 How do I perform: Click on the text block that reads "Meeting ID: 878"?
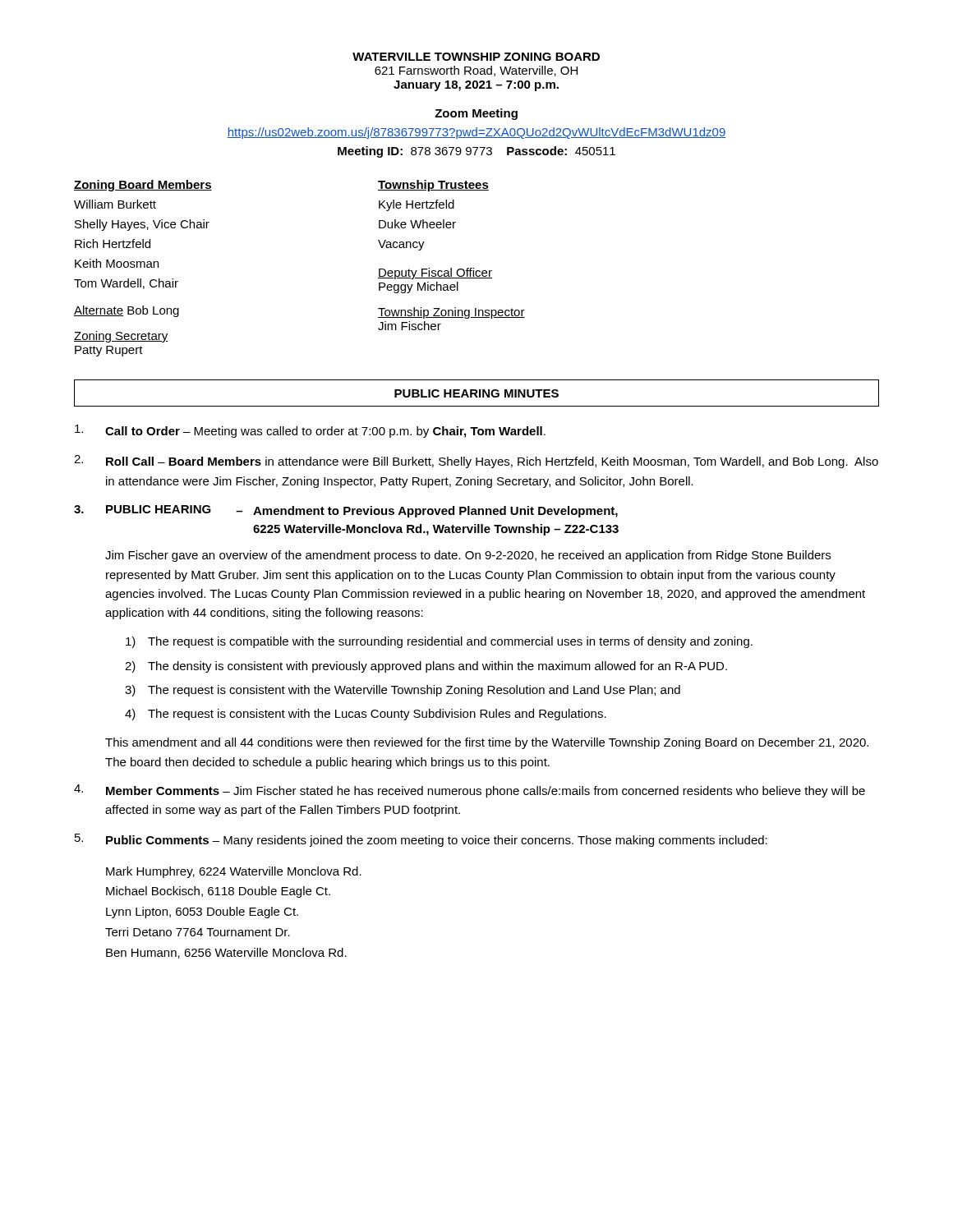[x=476, y=151]
